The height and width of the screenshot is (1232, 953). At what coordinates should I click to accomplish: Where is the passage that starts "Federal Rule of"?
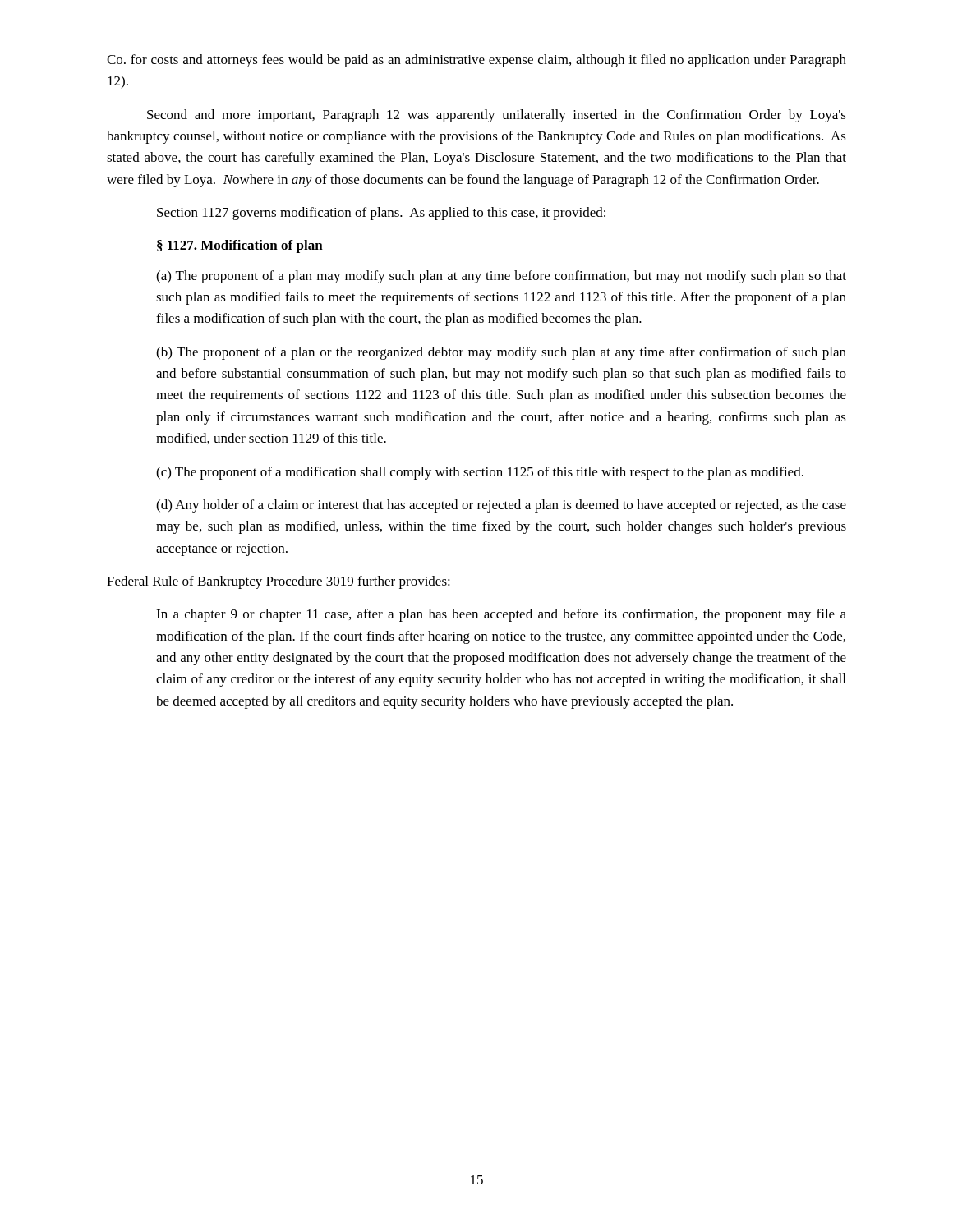tap(279, 581)
